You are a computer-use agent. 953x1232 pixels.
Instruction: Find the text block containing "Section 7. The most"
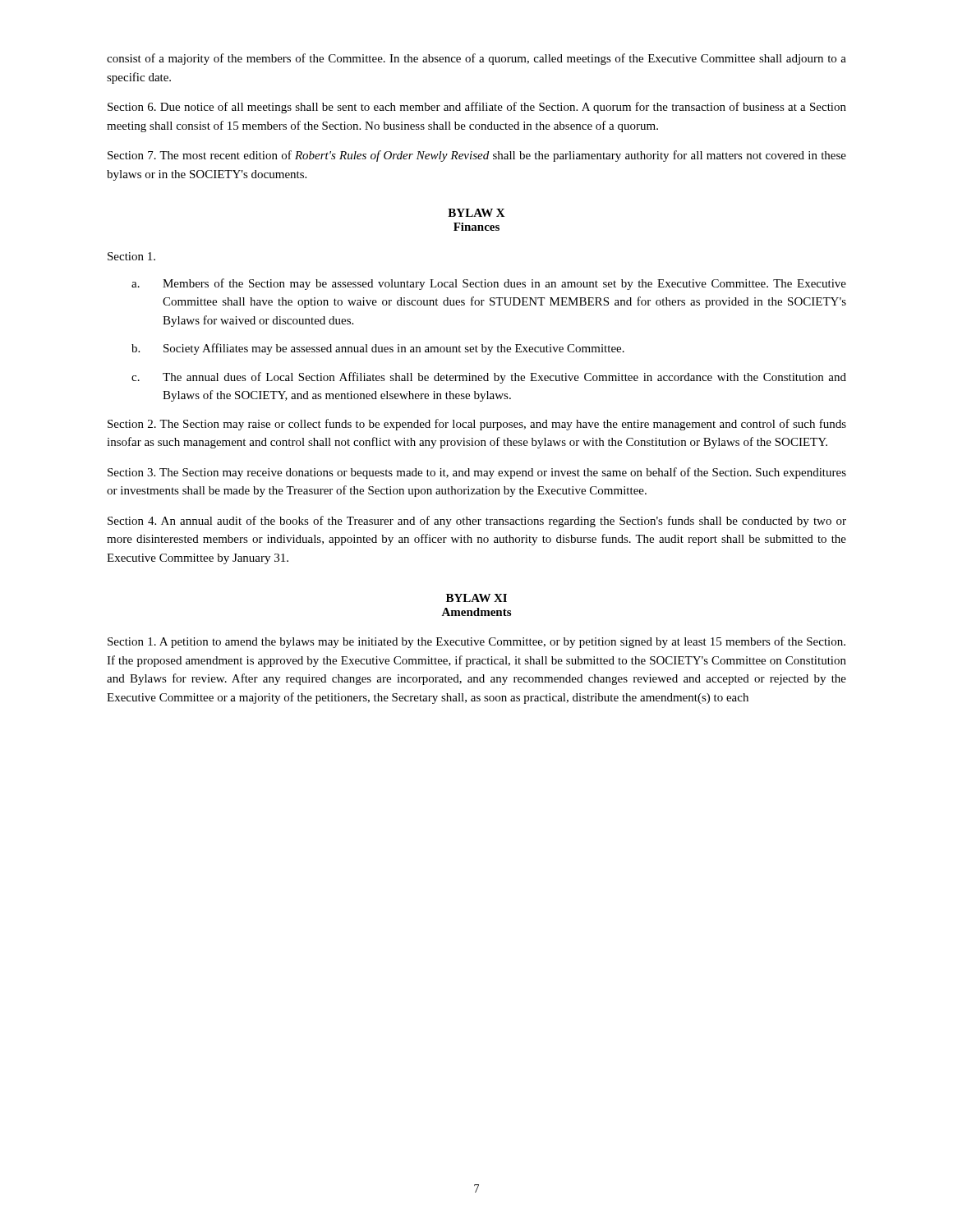(476, 164)
